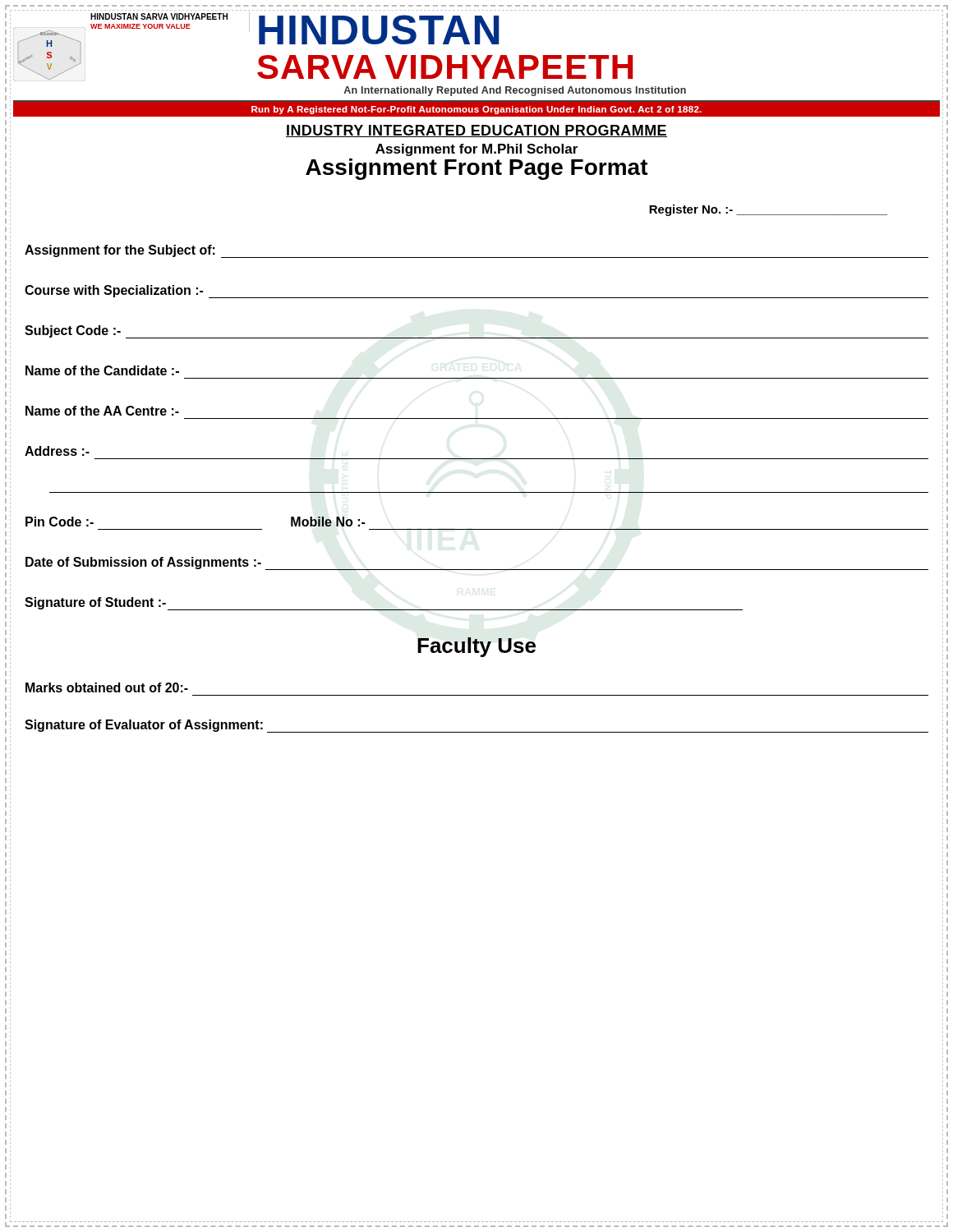This screenshot has height=1232, width=953.
Task: Find "Name of the AA Centre :-" on this page
Action: 476,409
